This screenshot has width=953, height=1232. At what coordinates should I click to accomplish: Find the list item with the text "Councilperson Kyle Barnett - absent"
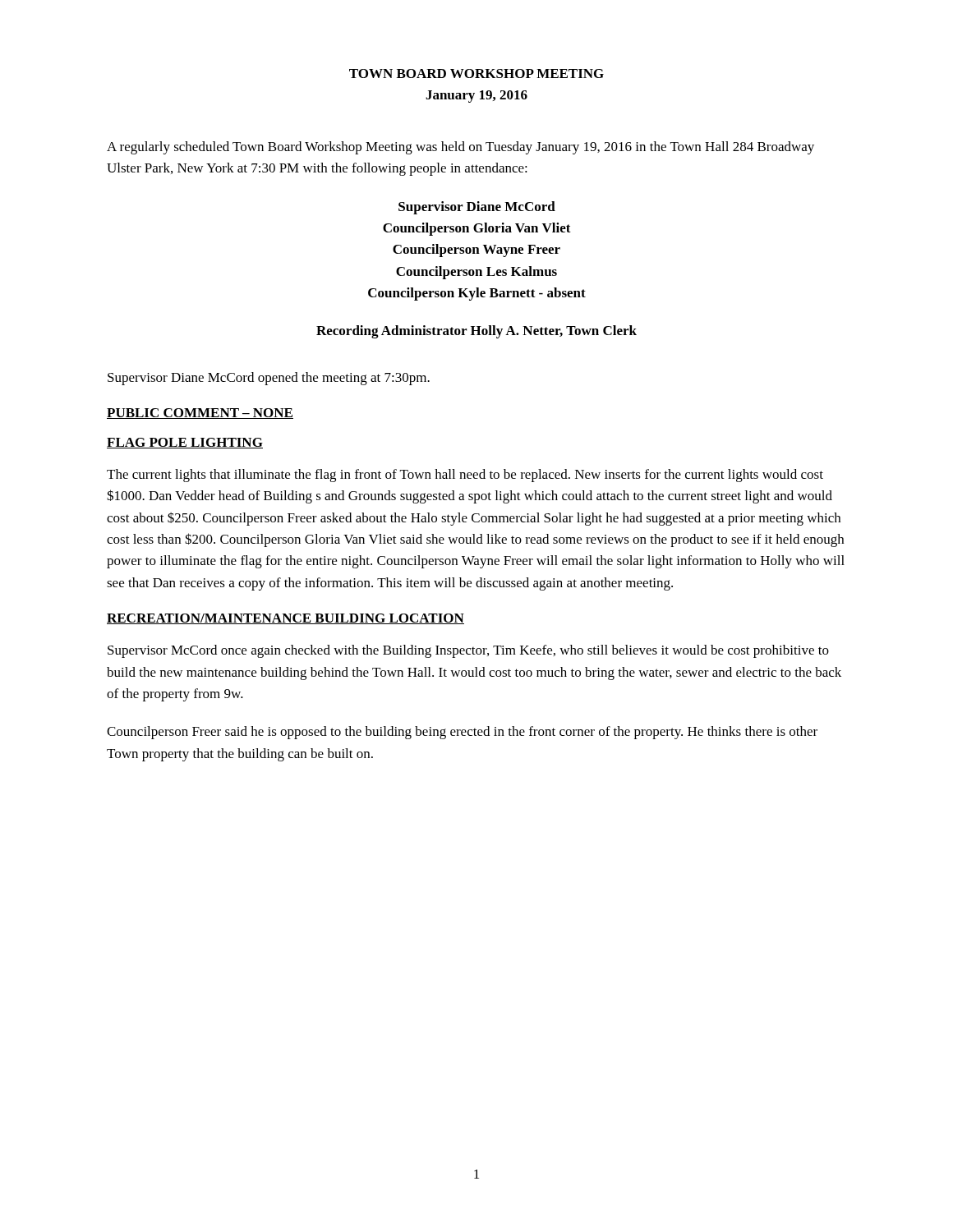(476, 293)
